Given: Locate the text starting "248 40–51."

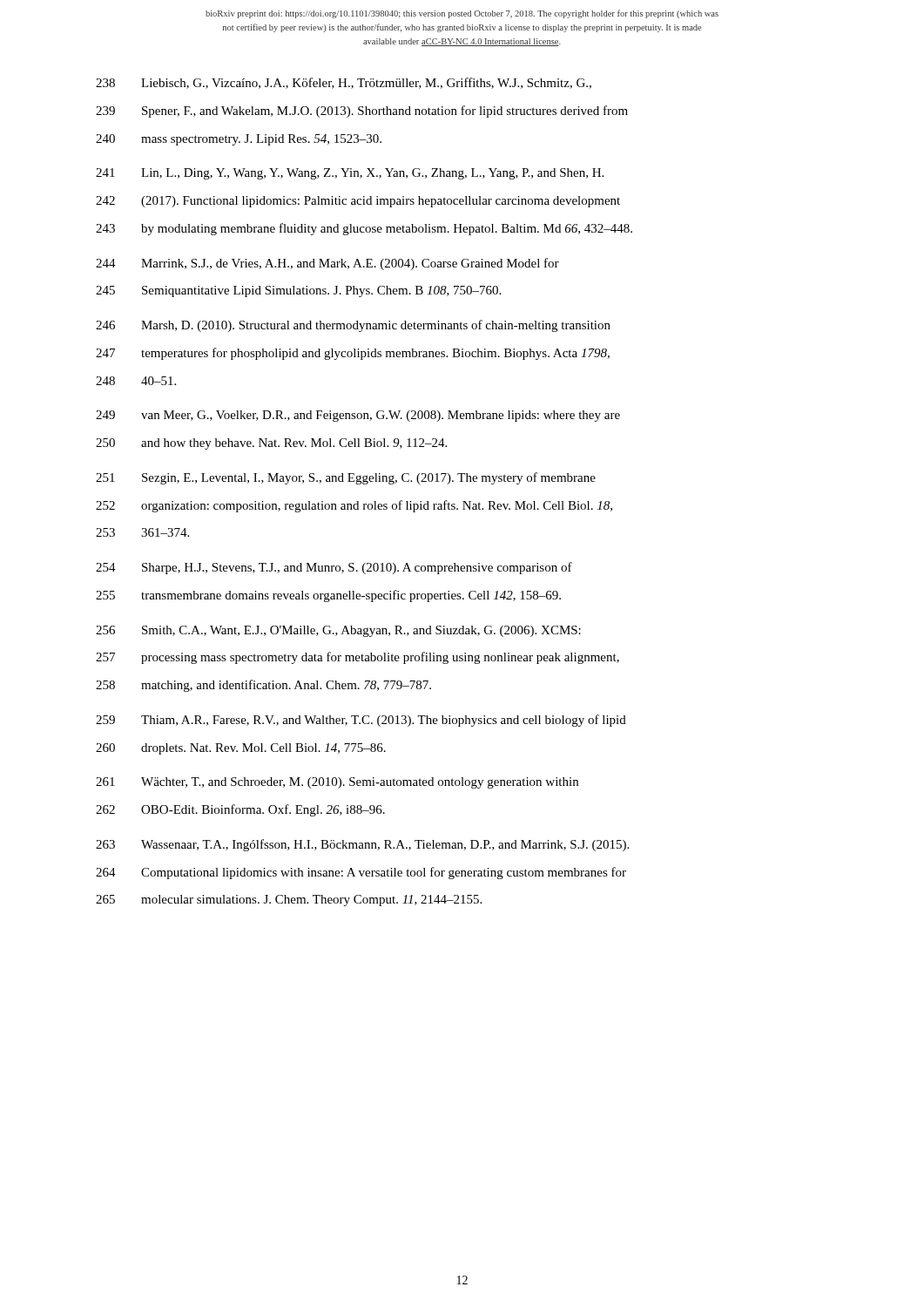Looking at the screenshot, I should (x=108, y=380).
